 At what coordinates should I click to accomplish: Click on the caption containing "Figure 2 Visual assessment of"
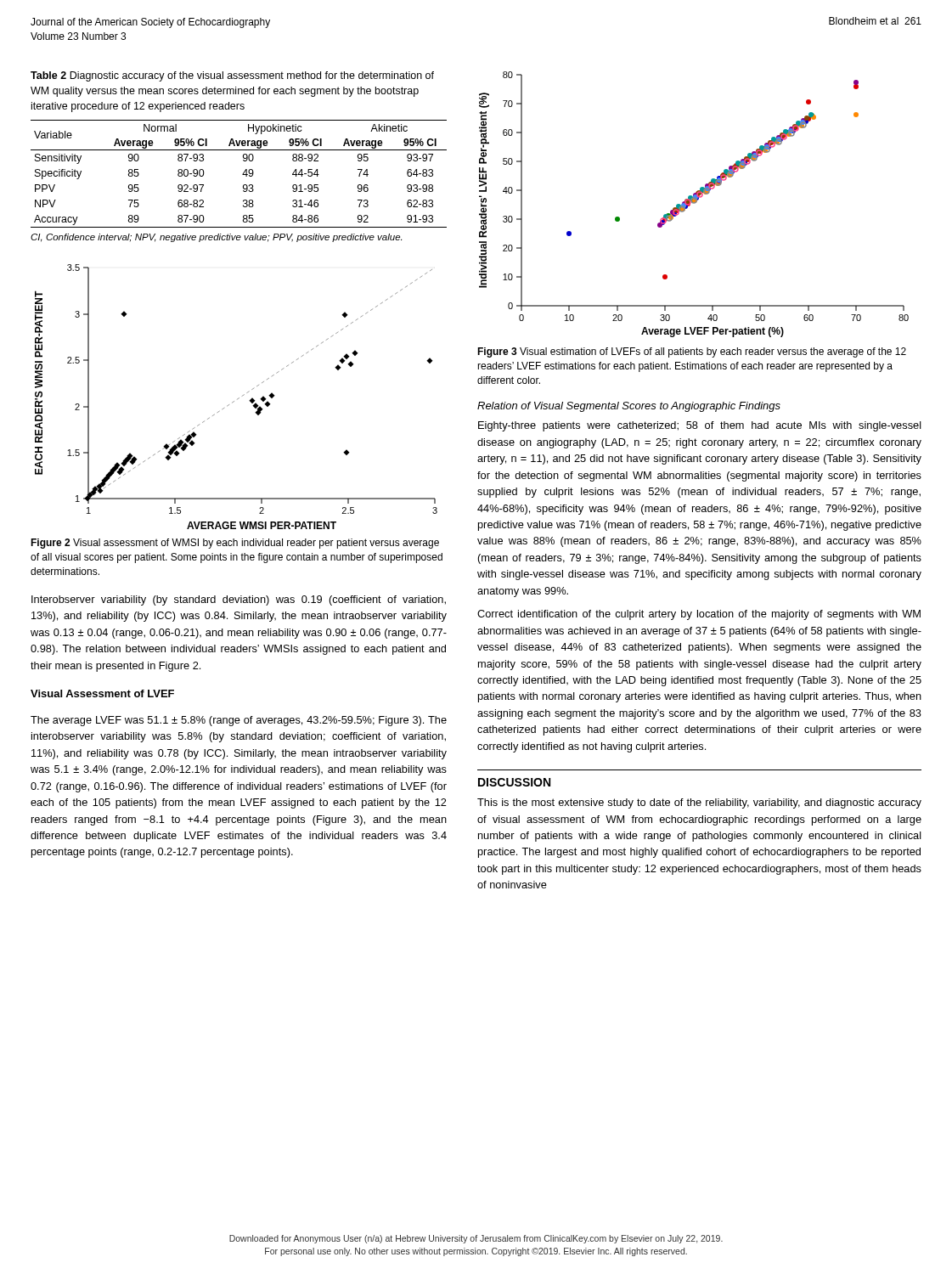point(237,557)
